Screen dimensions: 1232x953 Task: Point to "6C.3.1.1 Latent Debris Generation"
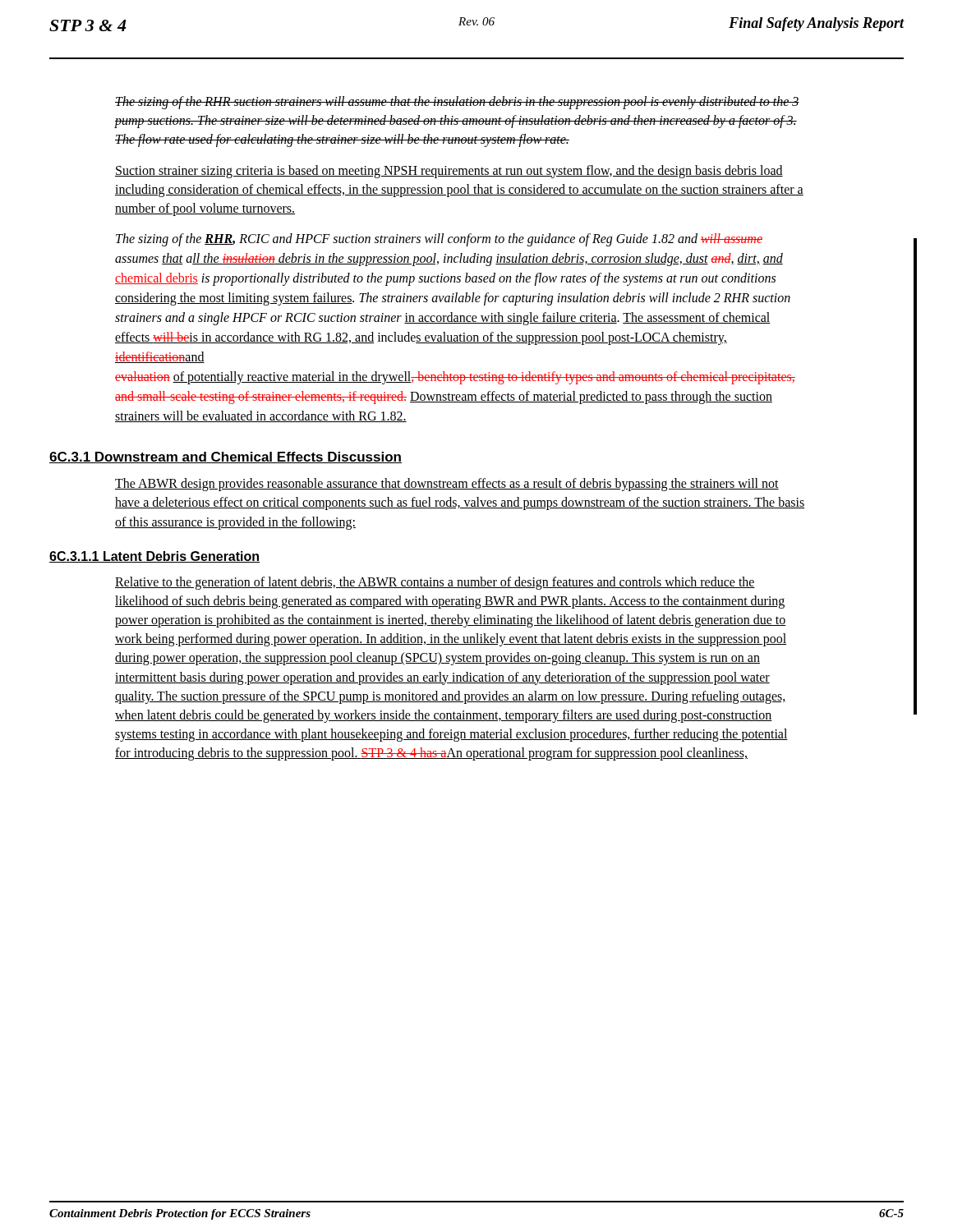(x=154, y=557)
